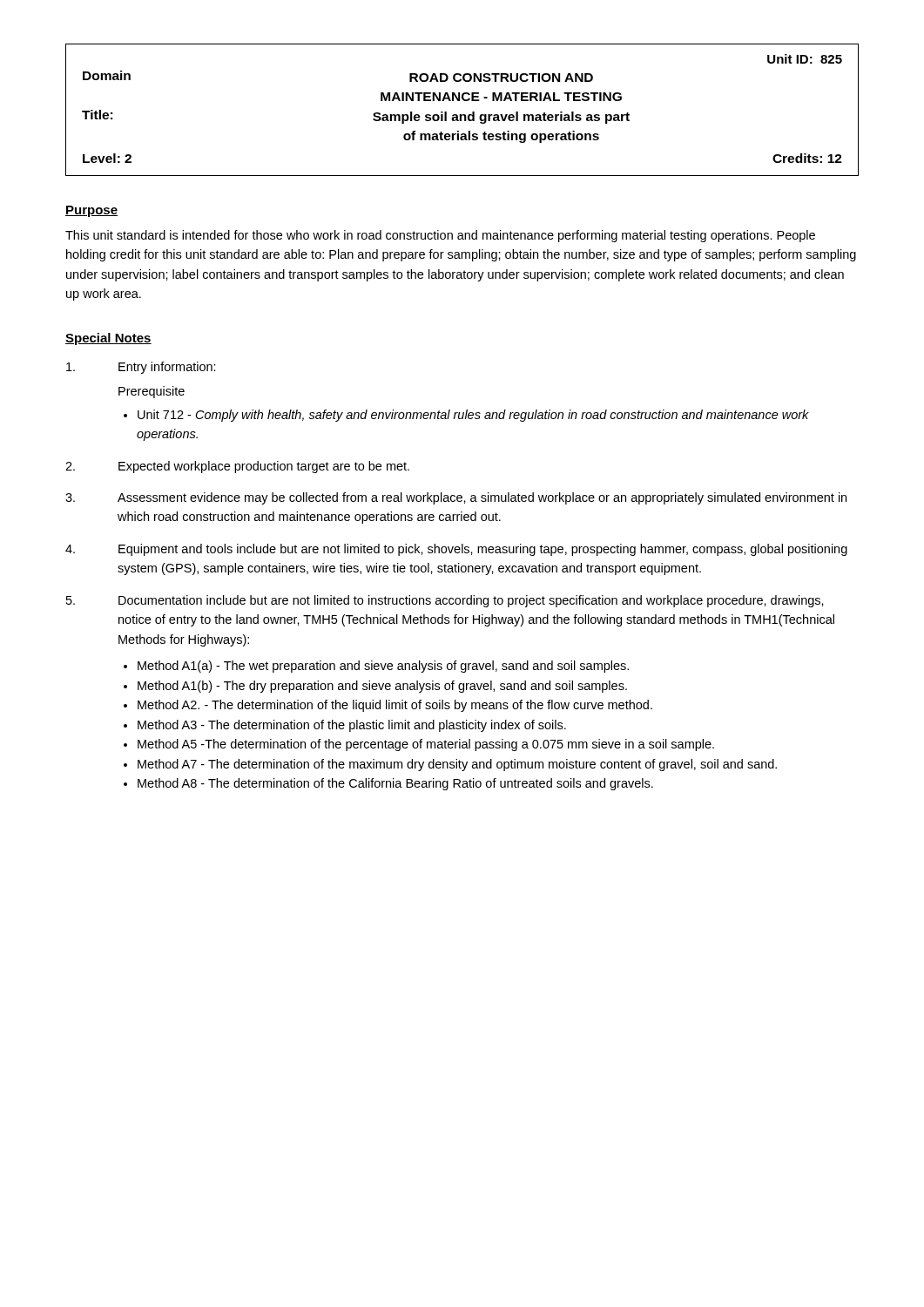
Task: Select the table that reads "Unit ID: 825"
Action: (x=462, y=110)
